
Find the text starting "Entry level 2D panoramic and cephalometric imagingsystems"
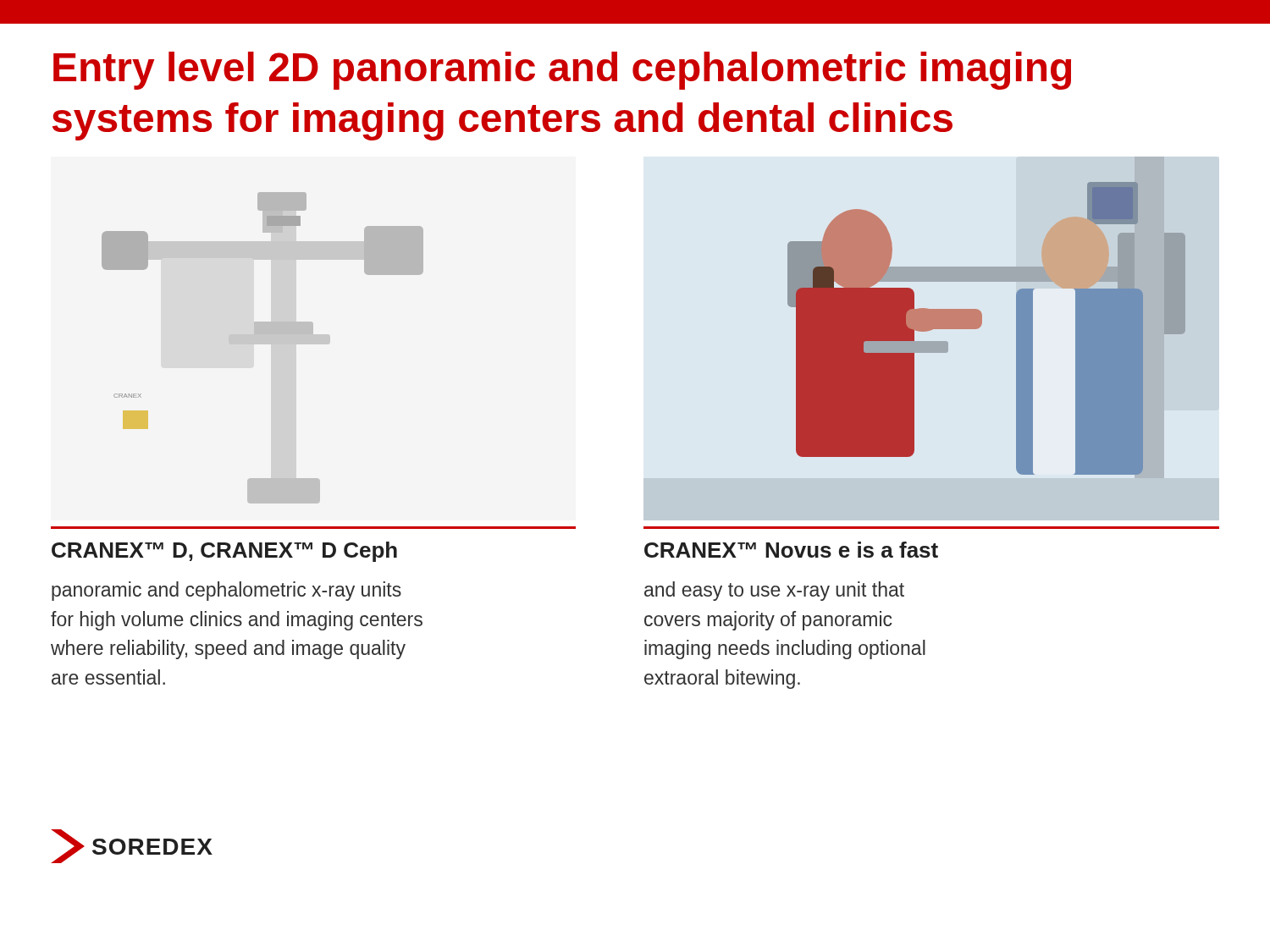(x=635, y=93)
